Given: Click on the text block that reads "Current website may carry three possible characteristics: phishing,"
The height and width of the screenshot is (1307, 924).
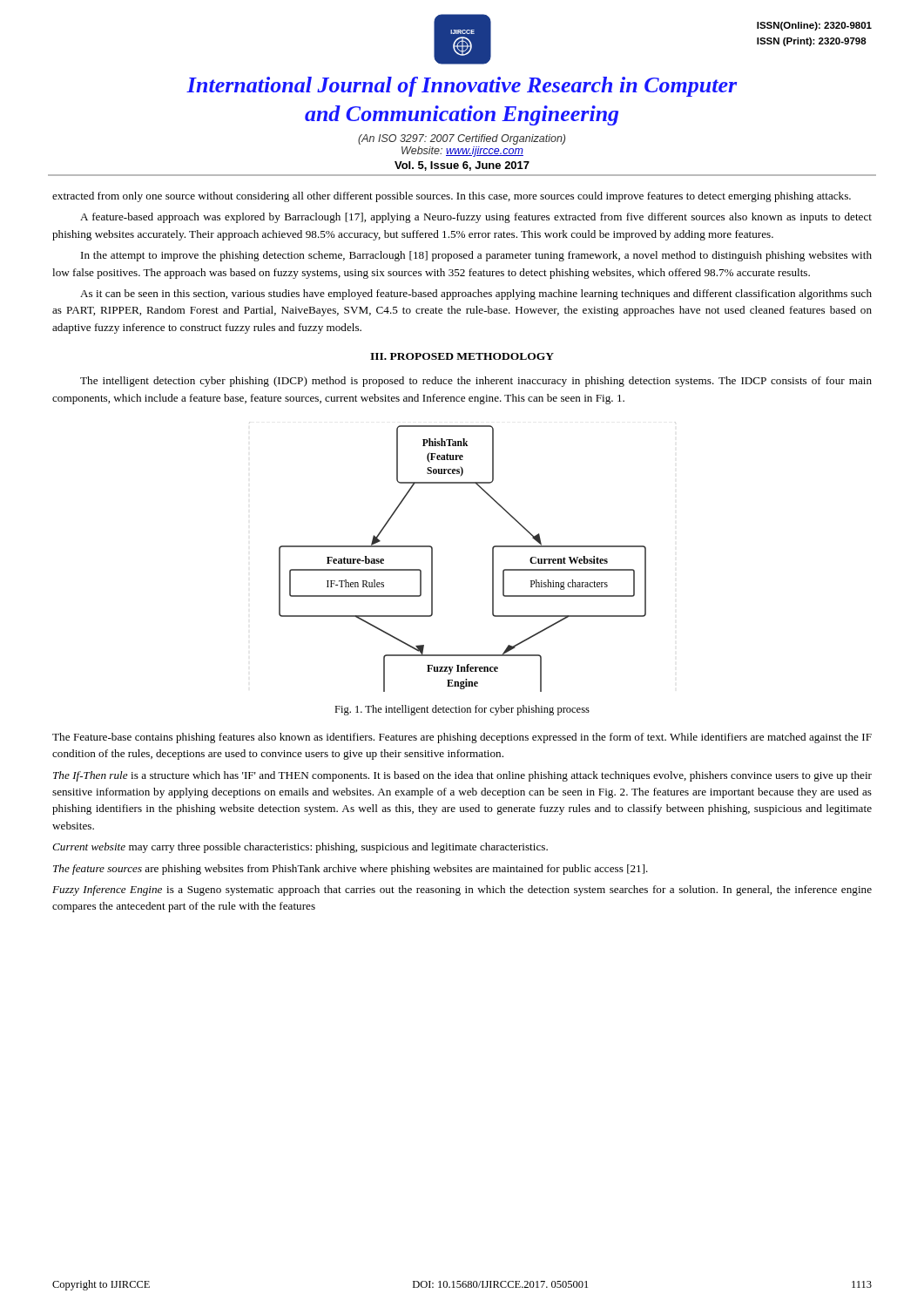Looking at the screenshot, I should [462, 847].
